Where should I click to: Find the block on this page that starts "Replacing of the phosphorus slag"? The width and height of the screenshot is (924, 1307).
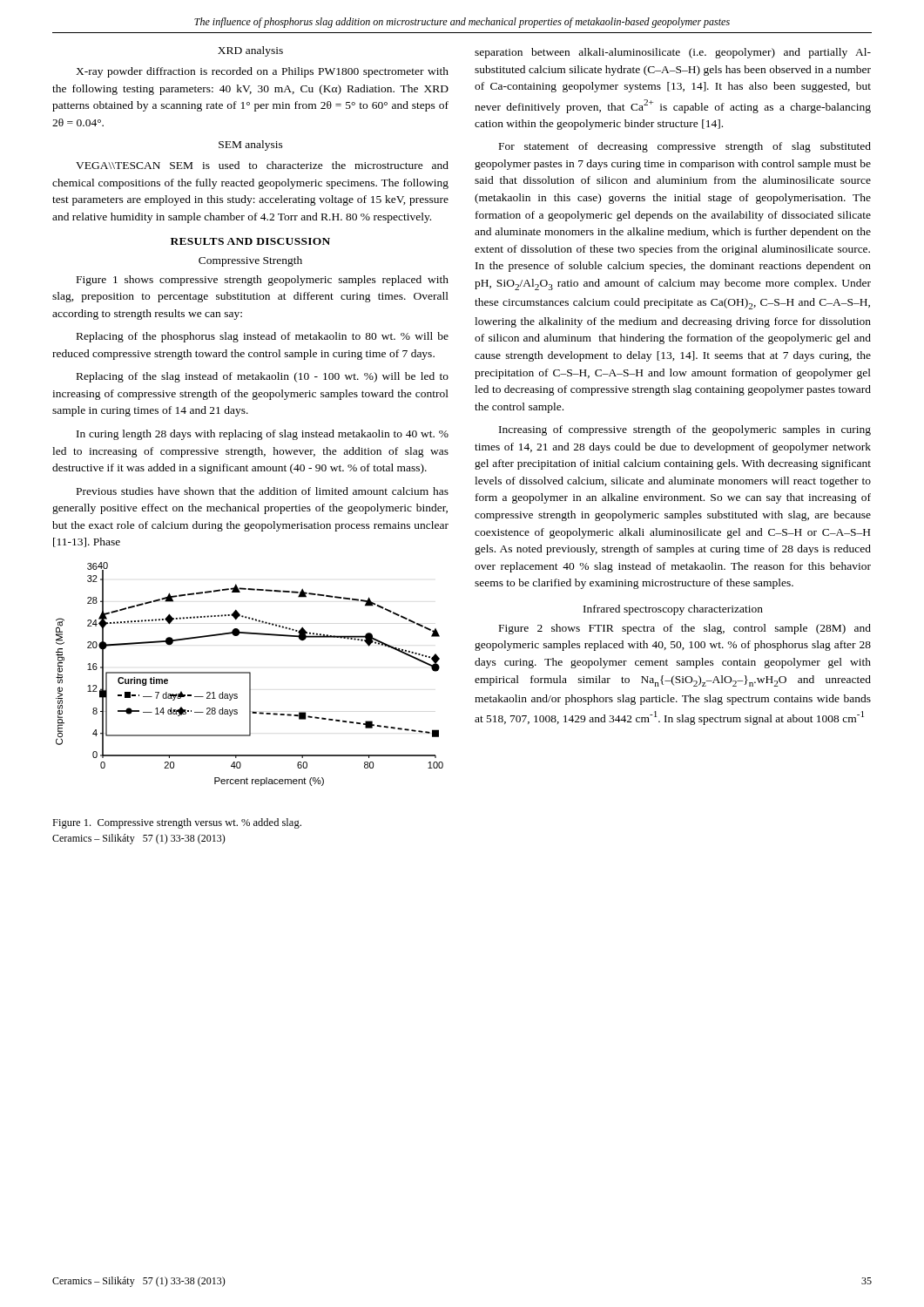[250, 345]
